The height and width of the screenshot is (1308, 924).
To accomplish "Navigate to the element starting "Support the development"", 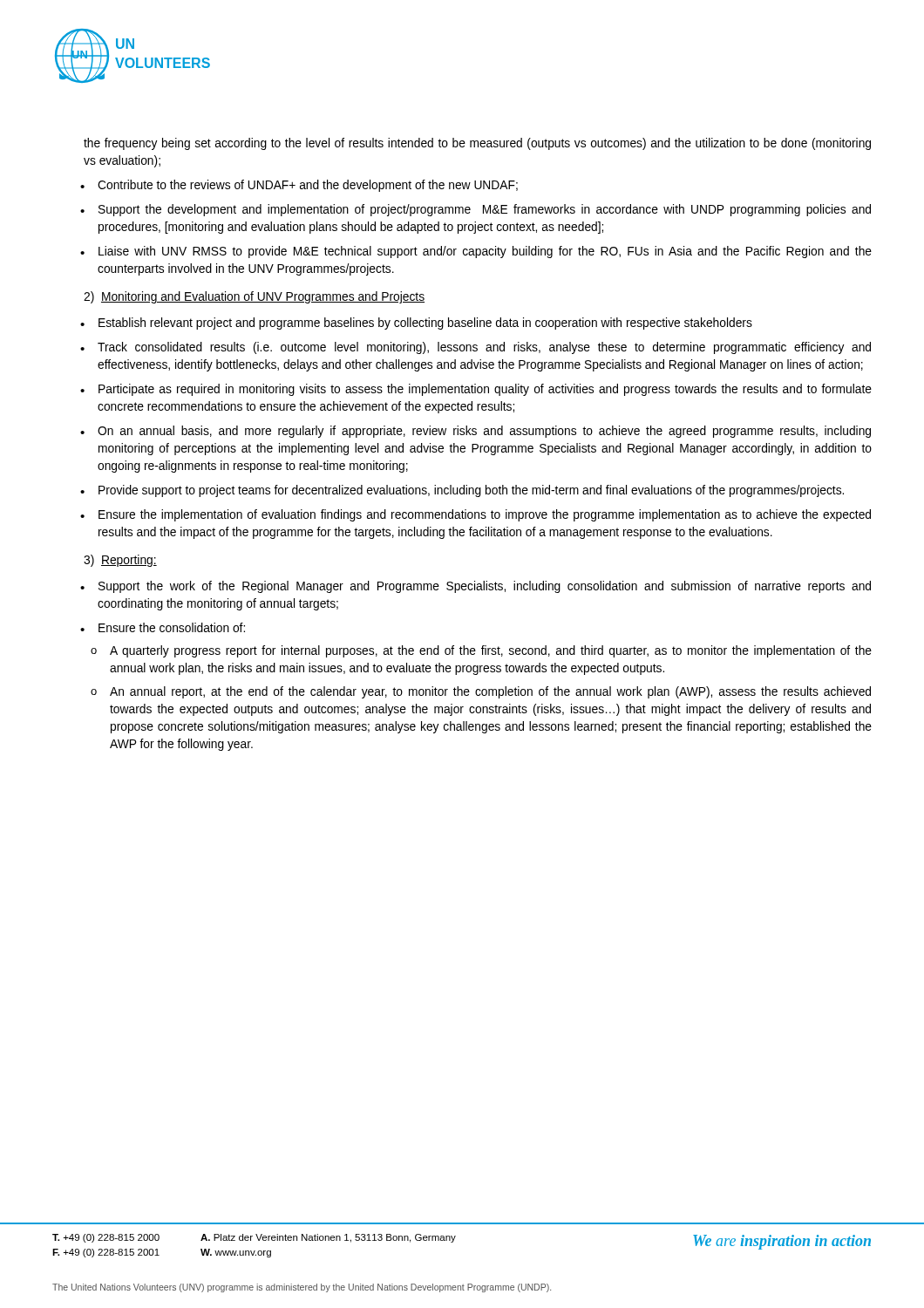I will pyautogui.click(x=485, y=218).
